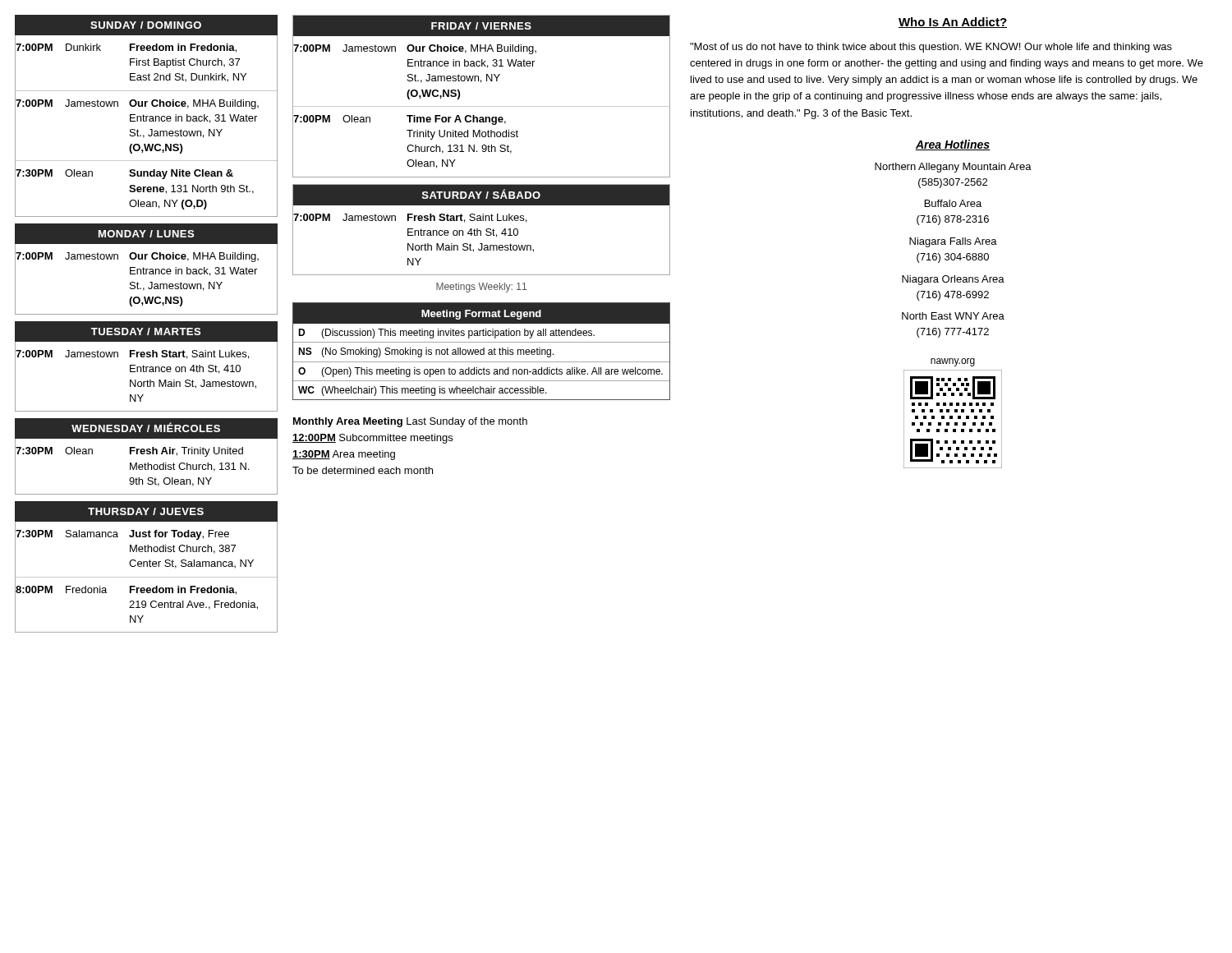Screen dimensions: 953x1232
Task: Click where it says "SUNDAY / DOMINGO"
Action: pyautogui.click(x=146, y=25)
